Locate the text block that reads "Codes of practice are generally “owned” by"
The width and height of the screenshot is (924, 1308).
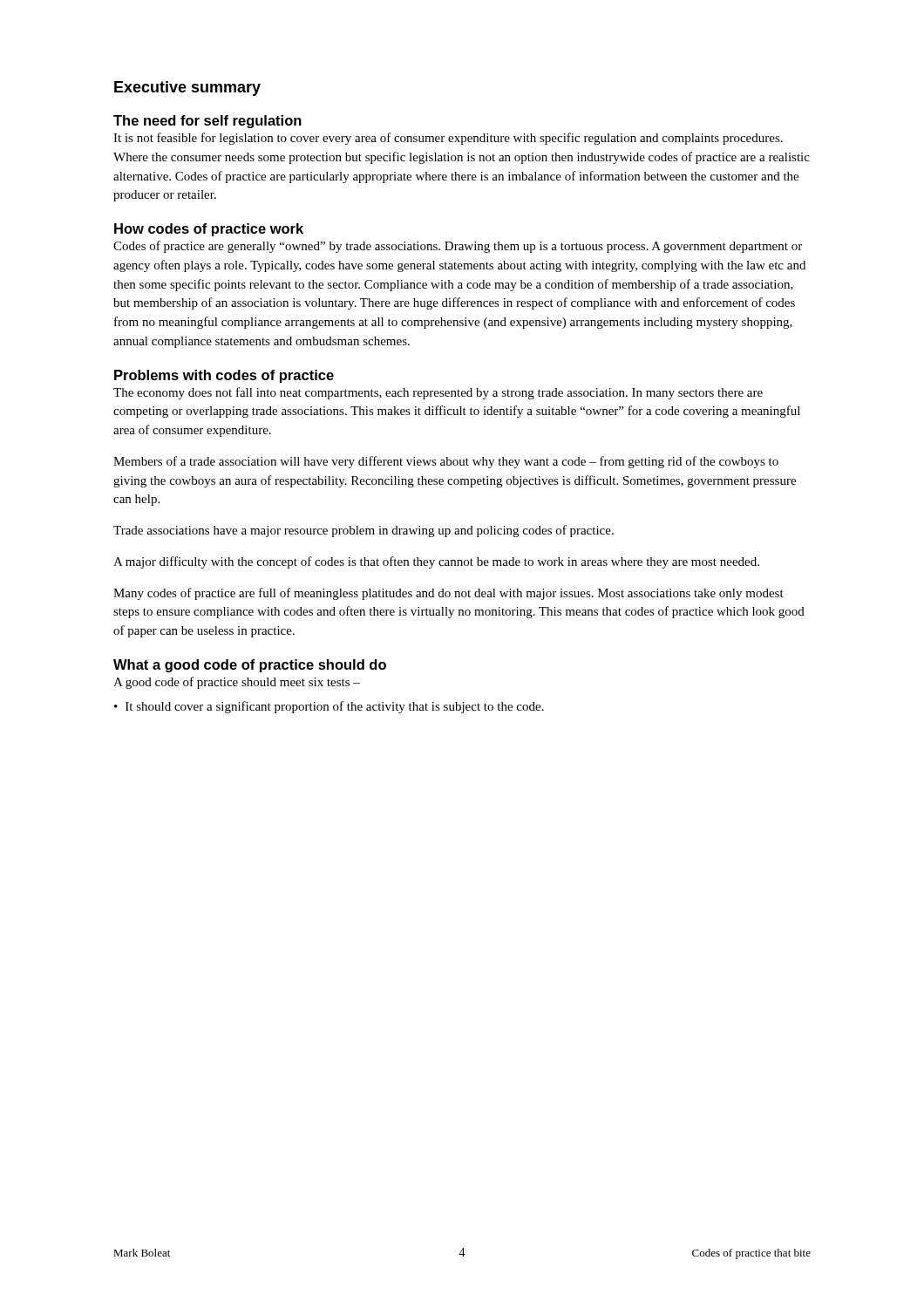pyautogui.click(x=460, y=293)
